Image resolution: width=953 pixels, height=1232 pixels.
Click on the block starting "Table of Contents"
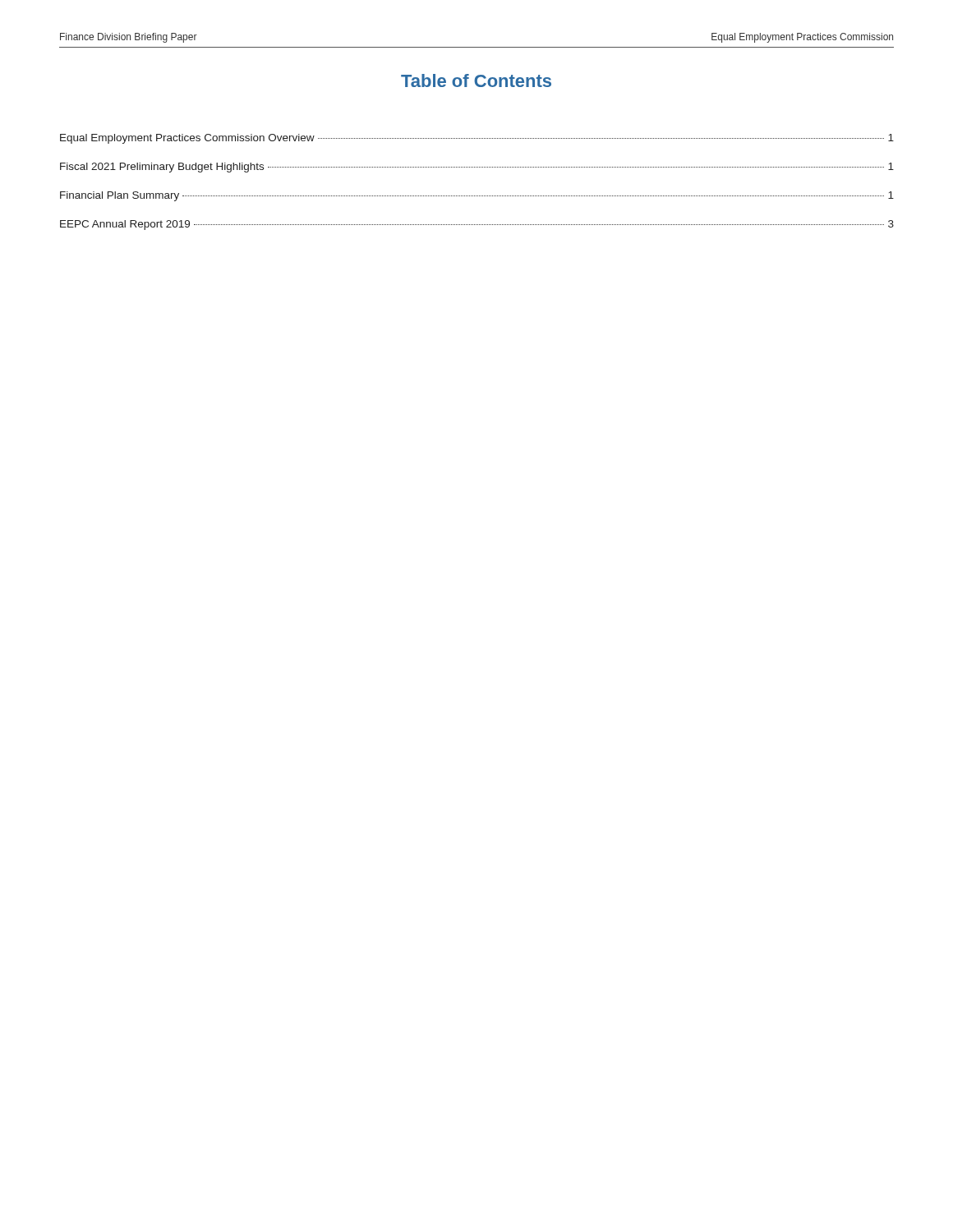pyautogui.click(x=476, y=81)
